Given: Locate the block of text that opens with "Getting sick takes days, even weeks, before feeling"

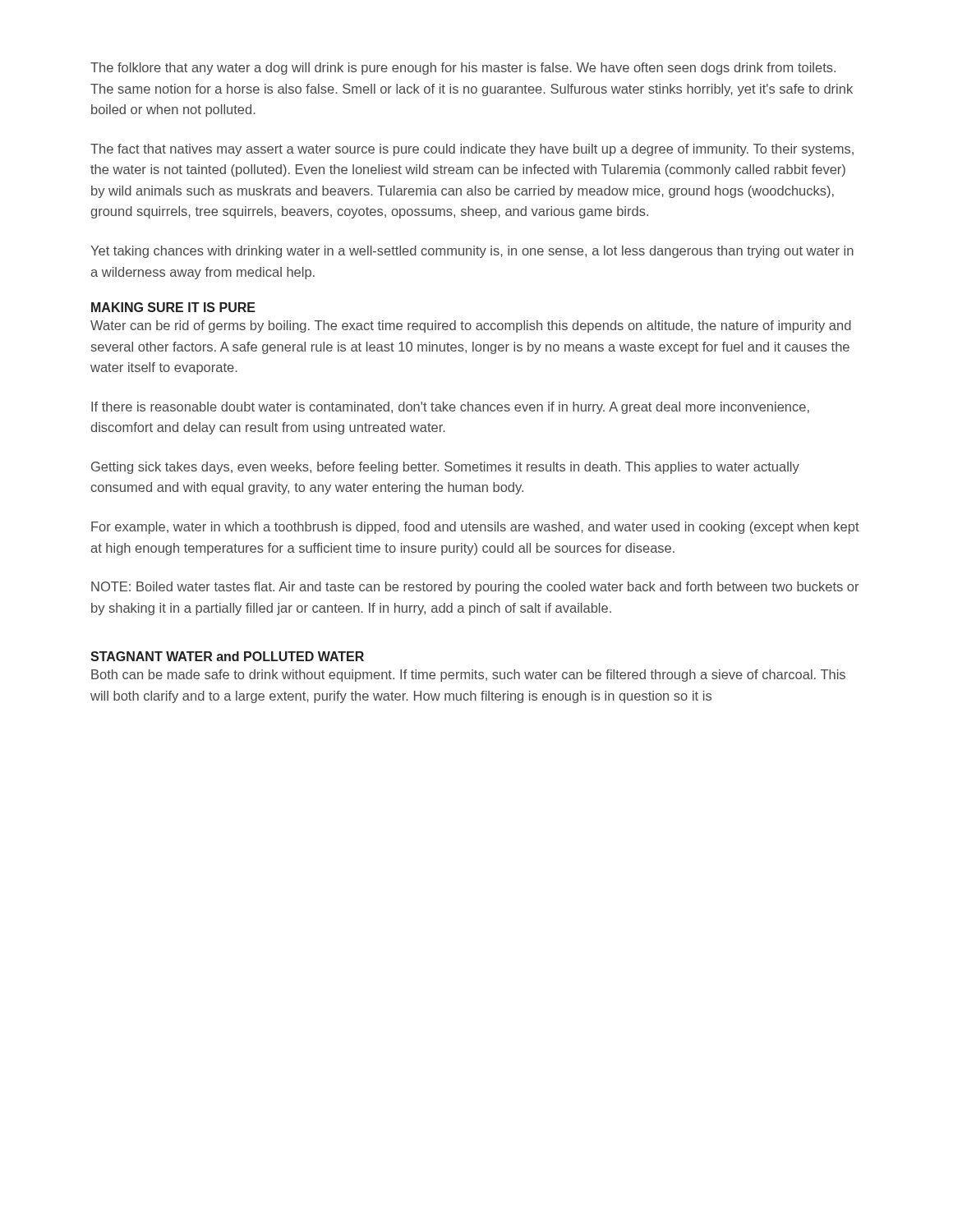Looking at the screenshot, I should pos(445,477).
